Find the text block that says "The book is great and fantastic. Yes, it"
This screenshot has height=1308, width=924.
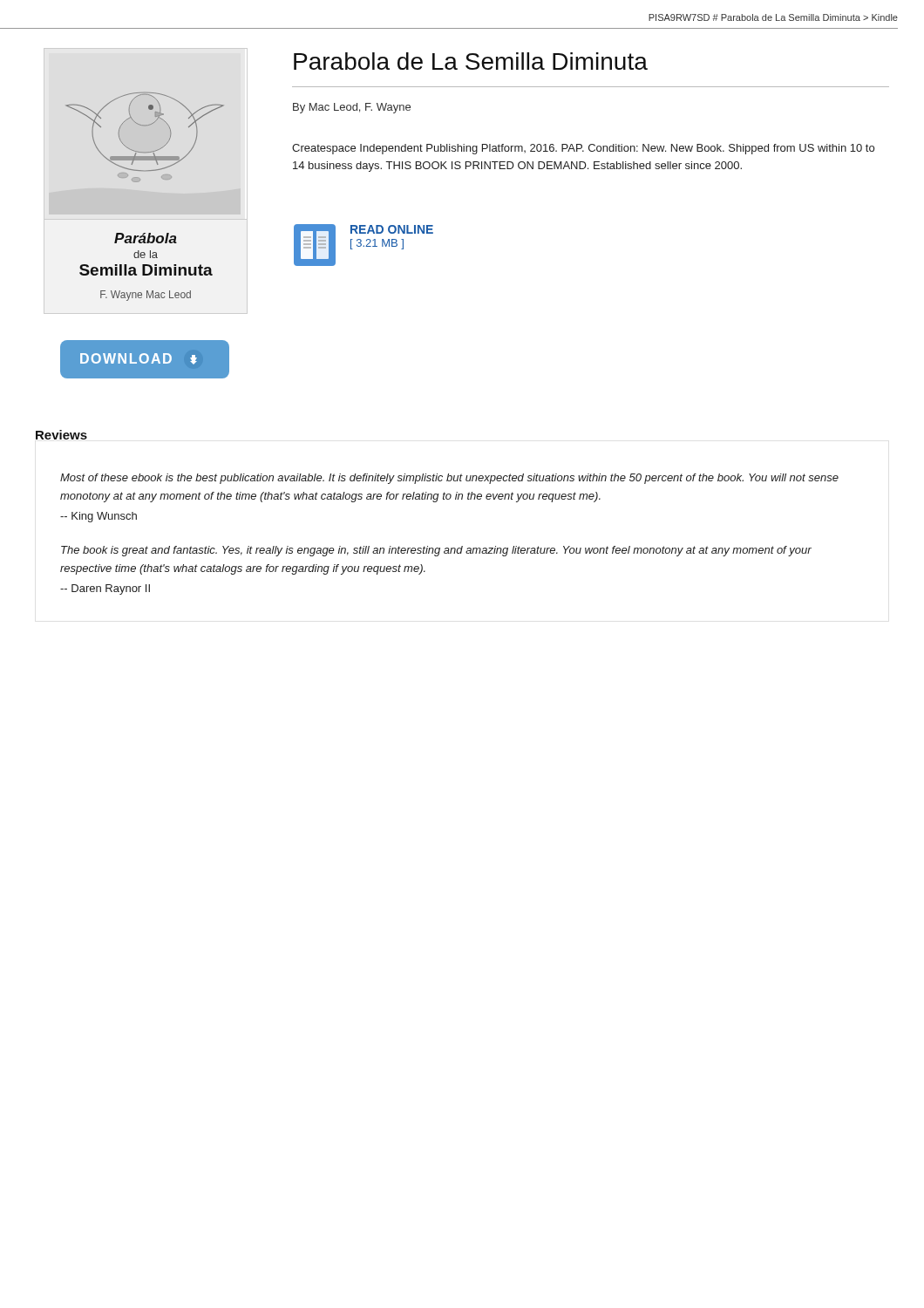point(436,559)
